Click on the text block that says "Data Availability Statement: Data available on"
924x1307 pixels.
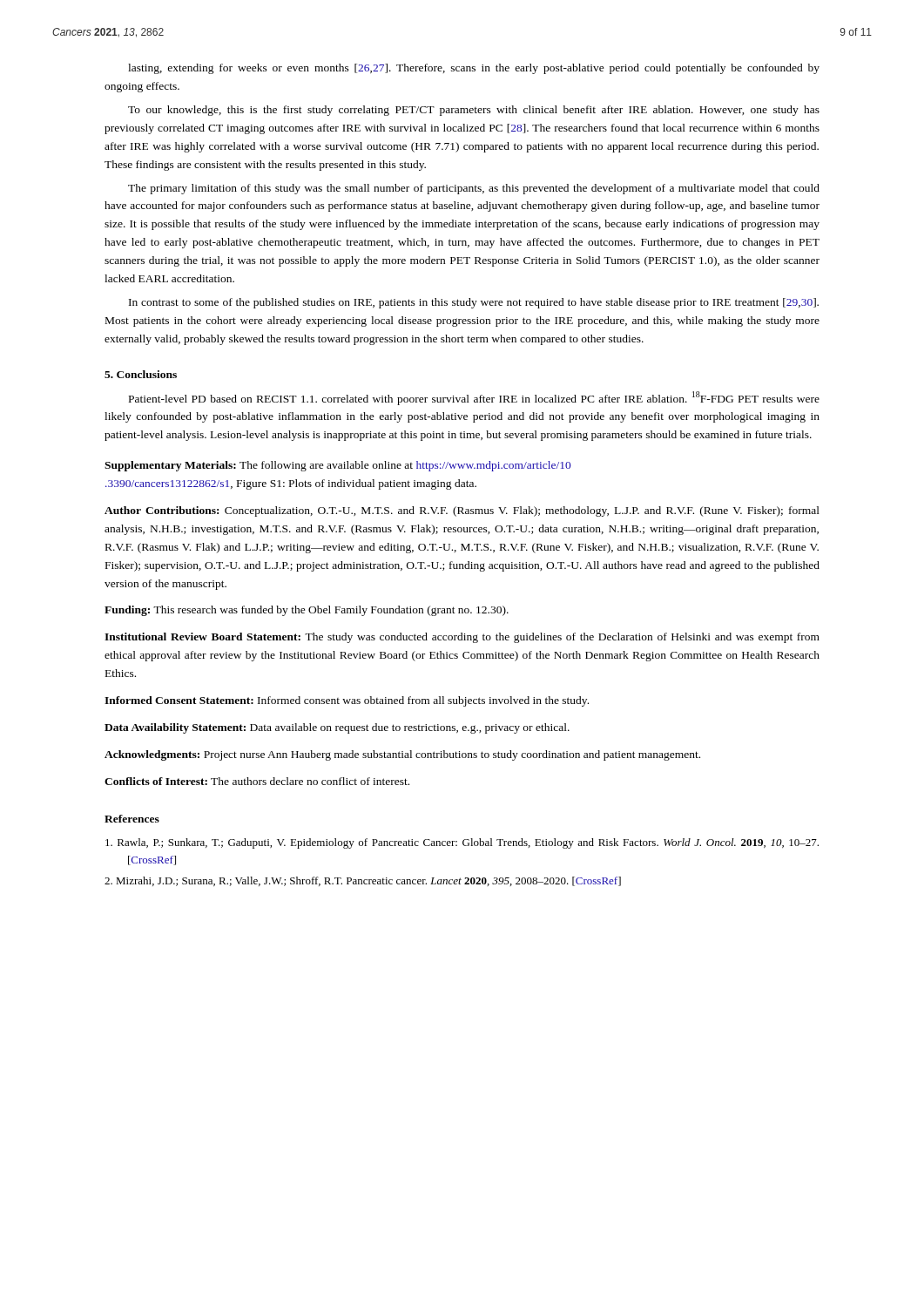point(462,728)
